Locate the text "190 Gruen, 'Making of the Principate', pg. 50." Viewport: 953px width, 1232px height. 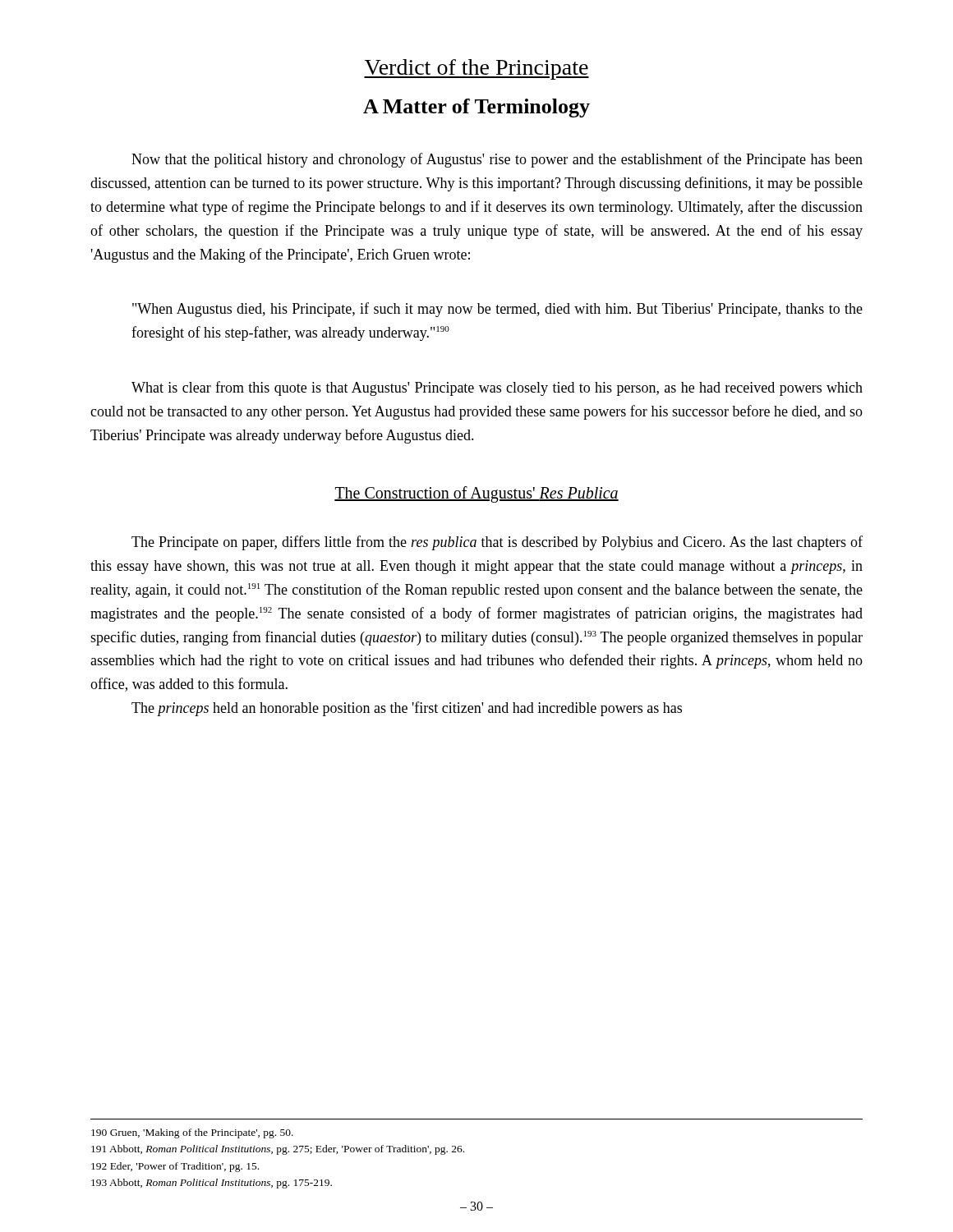pyautogui.click(x=192, y=1132)
